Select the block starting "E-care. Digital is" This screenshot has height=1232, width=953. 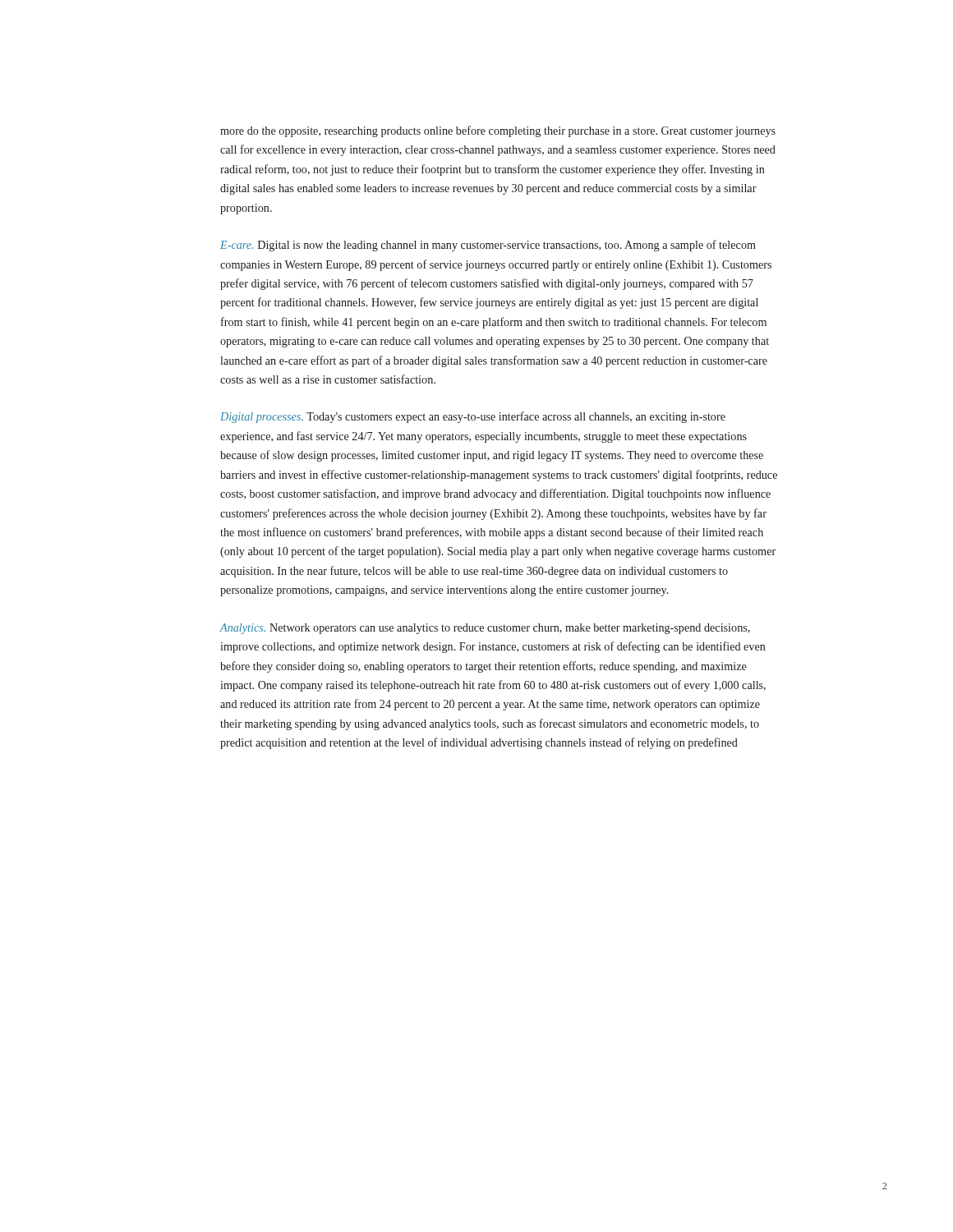click(496, 312)
